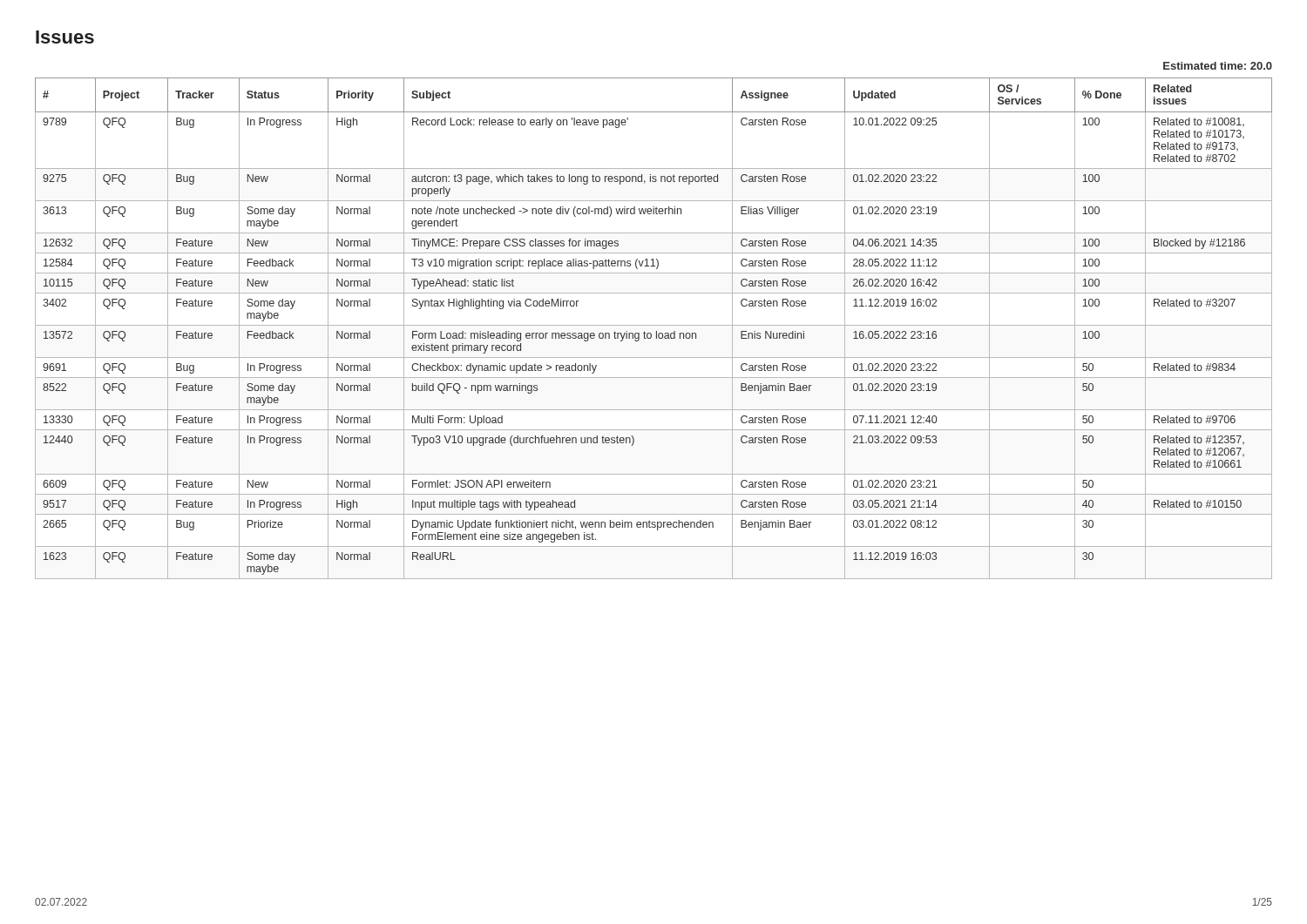The image size is (1307, 924).
Task: Click on the element starting "Estimated time: 20.0"
Action: 1217,66
